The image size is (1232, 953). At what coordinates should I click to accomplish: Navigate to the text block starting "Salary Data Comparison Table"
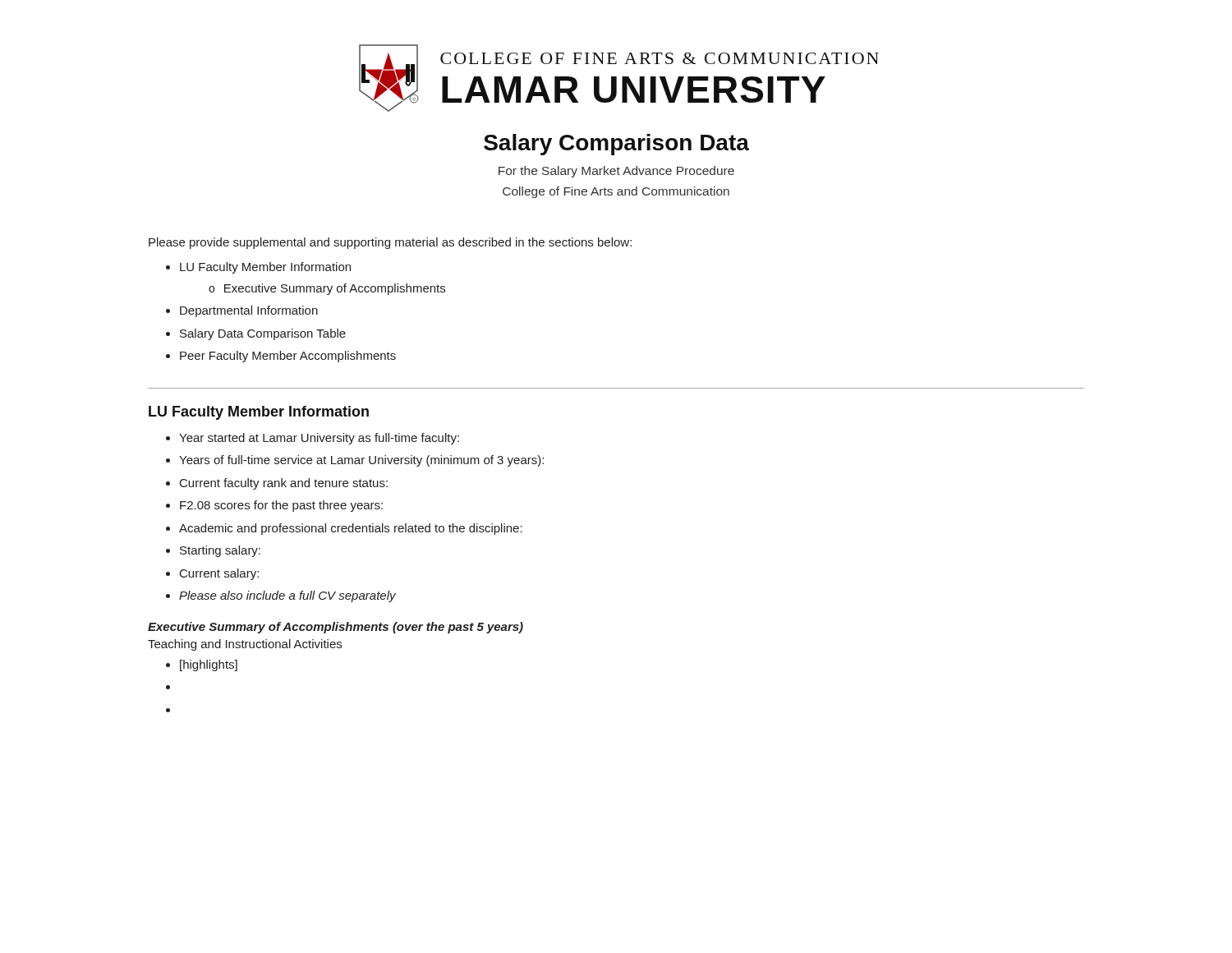click(x=262, y=333)
